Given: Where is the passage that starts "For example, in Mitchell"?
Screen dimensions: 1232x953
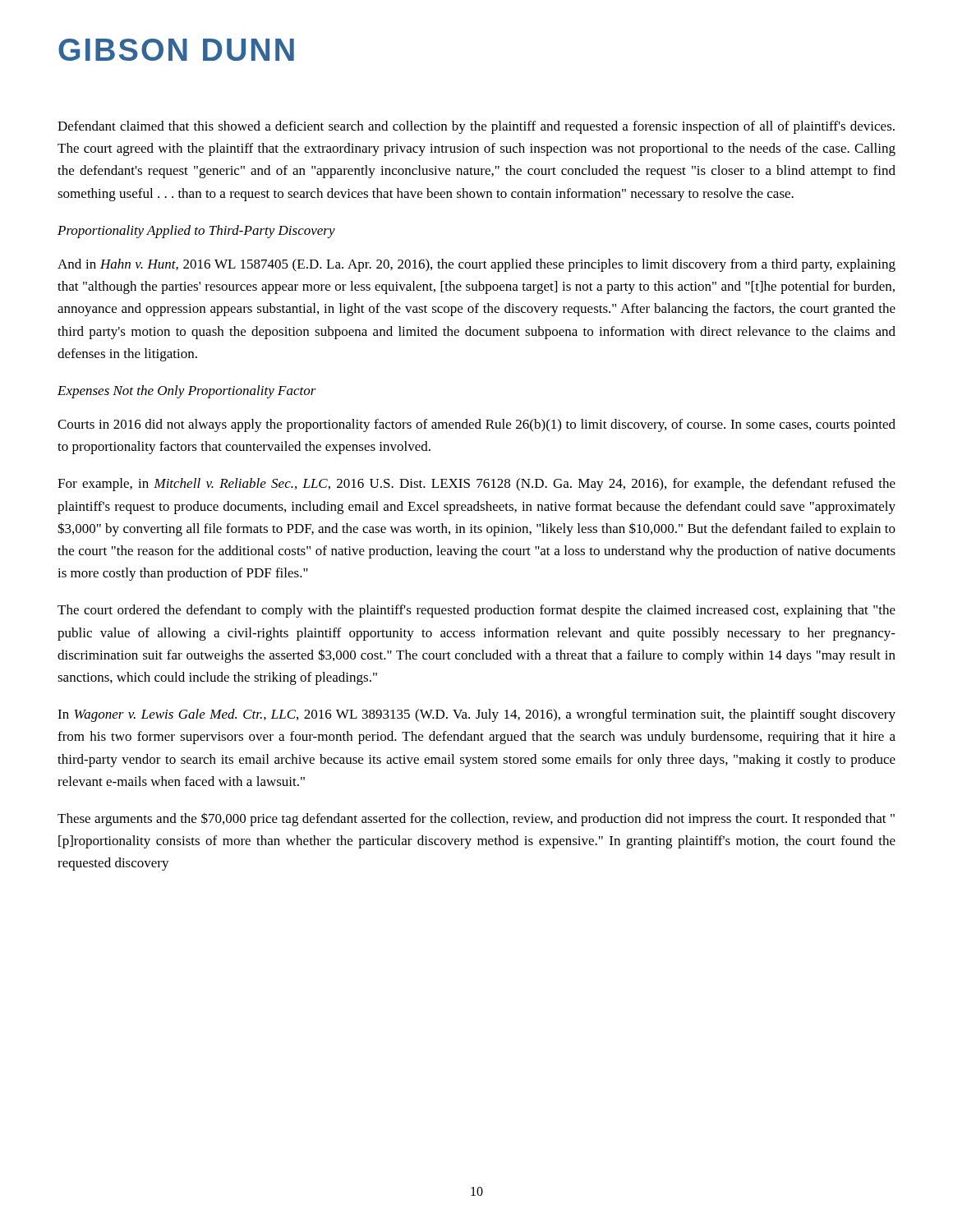Looking at the screenshot, I should click(x=476, y=528).
